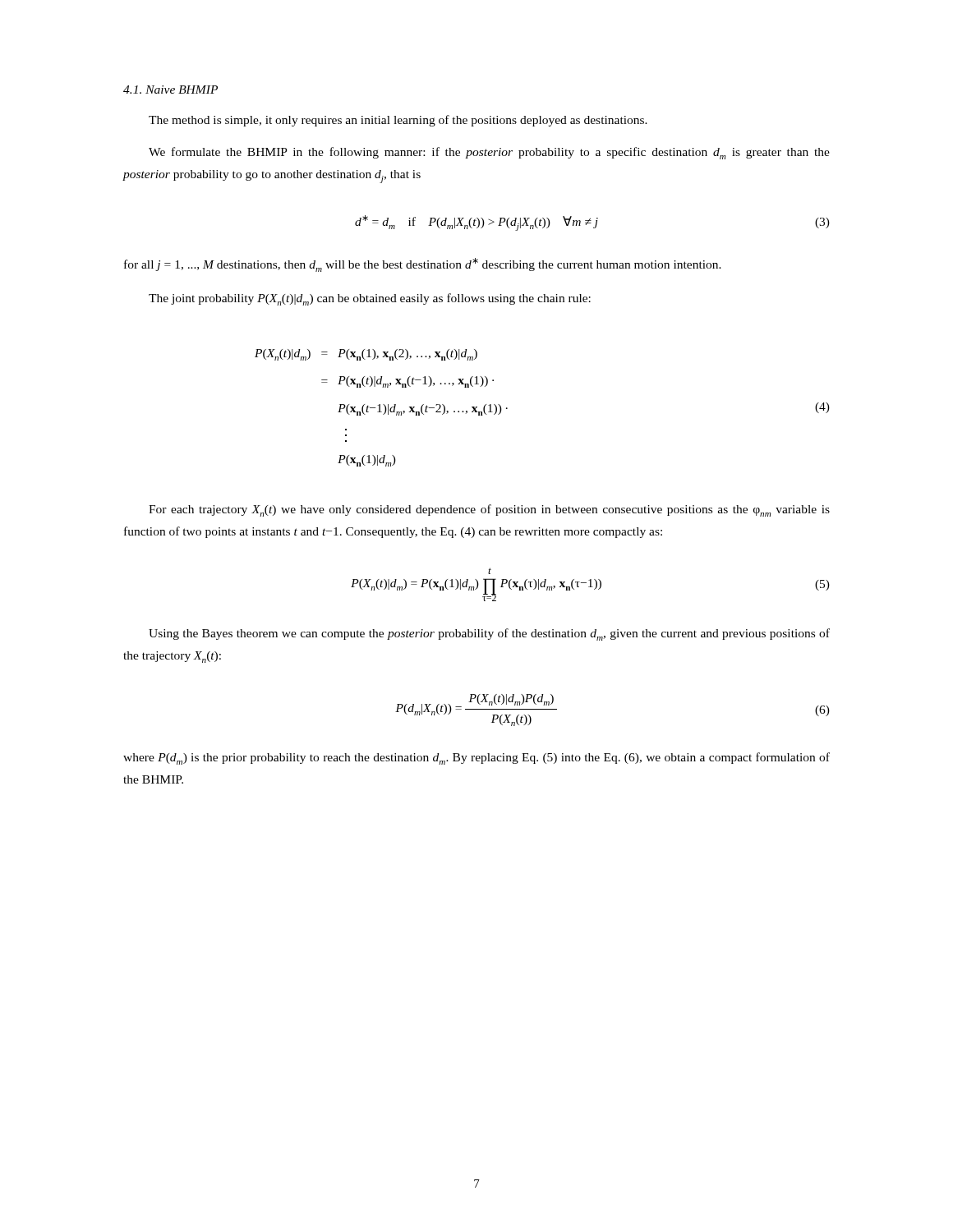The width and height of the screenshot is (953, 1232).
Task: Locate the formula with the text "d∗ = dm"
Action: pyautogui.click(x=592, y=222)
